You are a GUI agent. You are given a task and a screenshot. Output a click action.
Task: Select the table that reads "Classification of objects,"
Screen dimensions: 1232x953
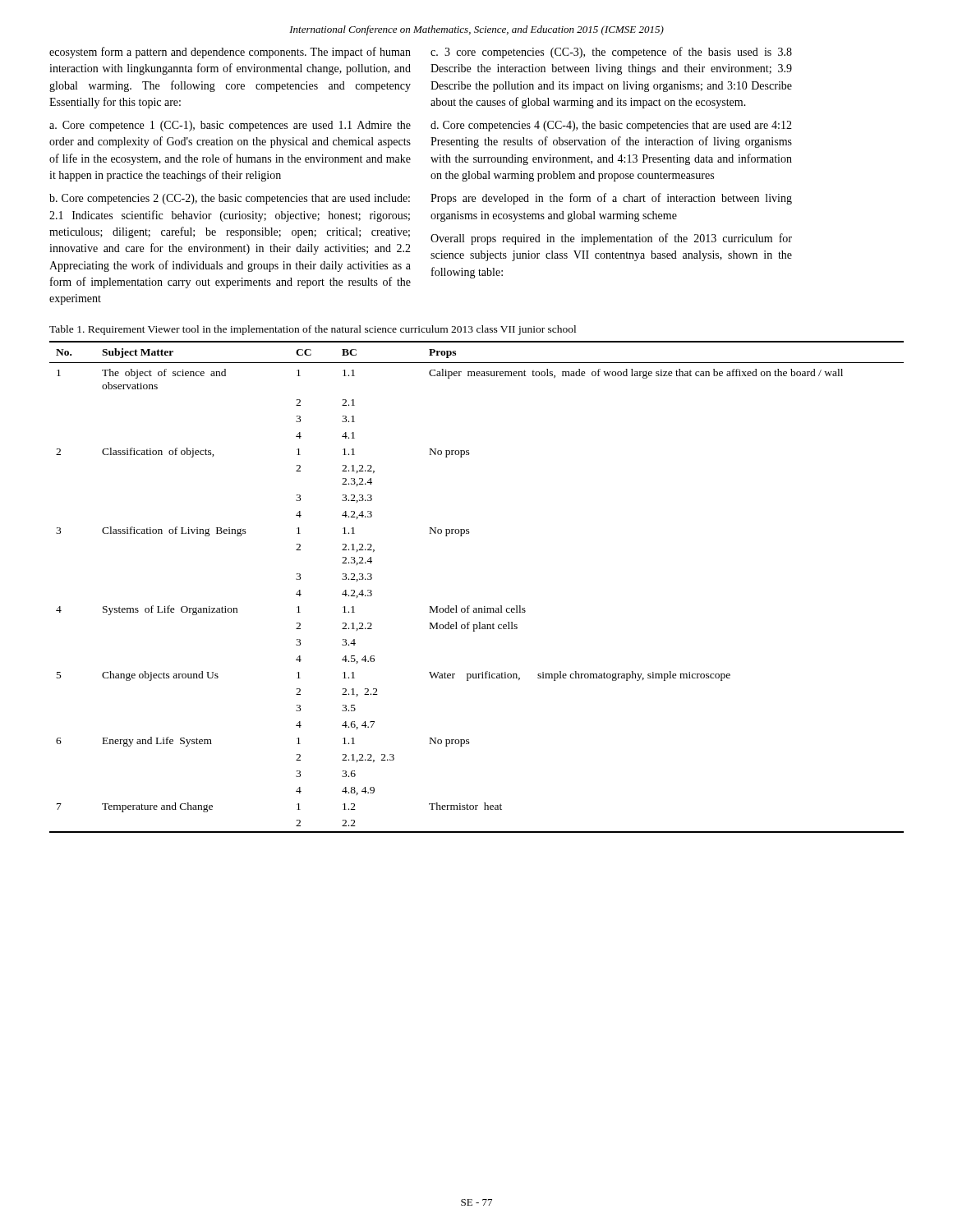pos(476,587)
